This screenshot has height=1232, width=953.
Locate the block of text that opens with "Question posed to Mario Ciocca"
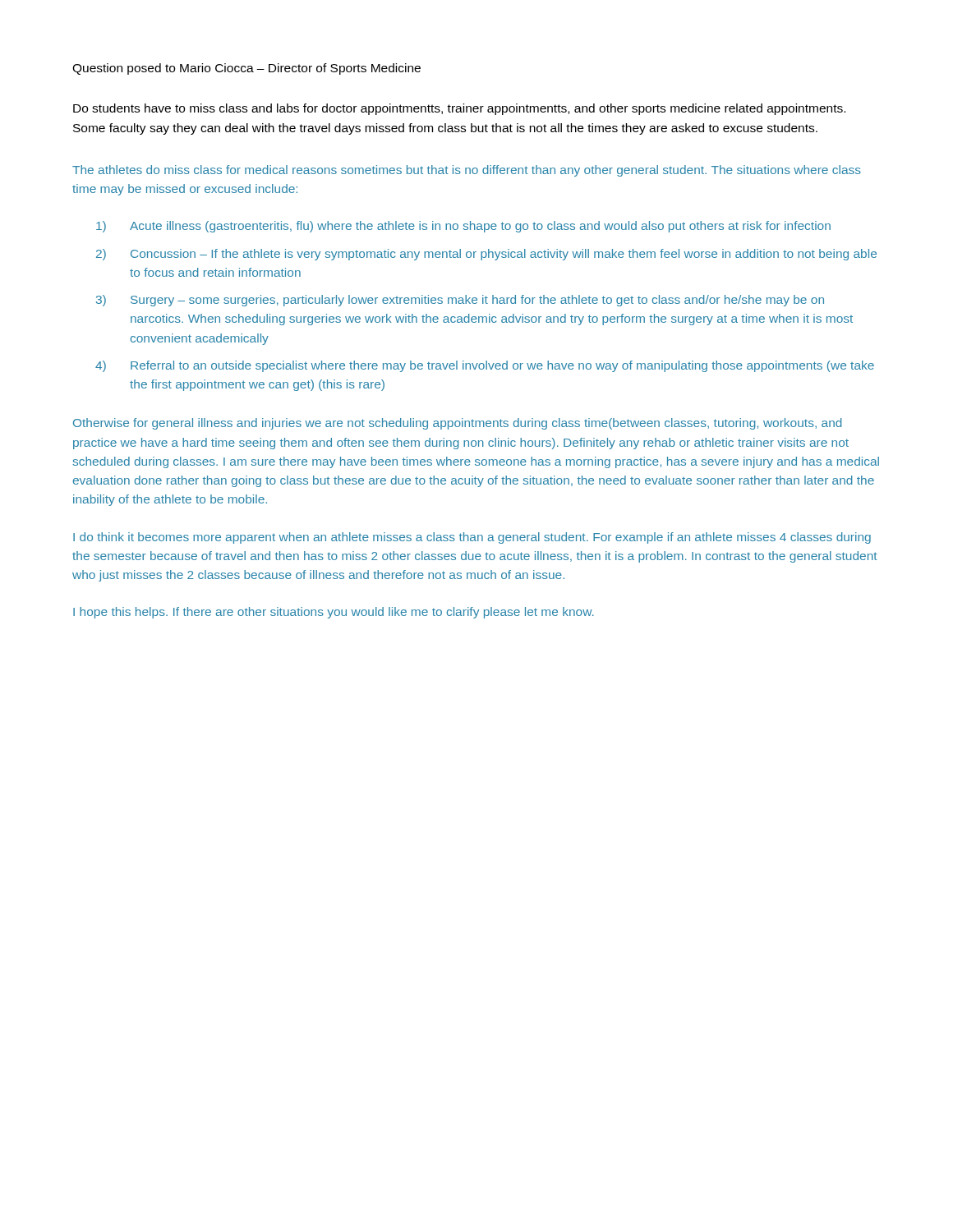[247, 68]
